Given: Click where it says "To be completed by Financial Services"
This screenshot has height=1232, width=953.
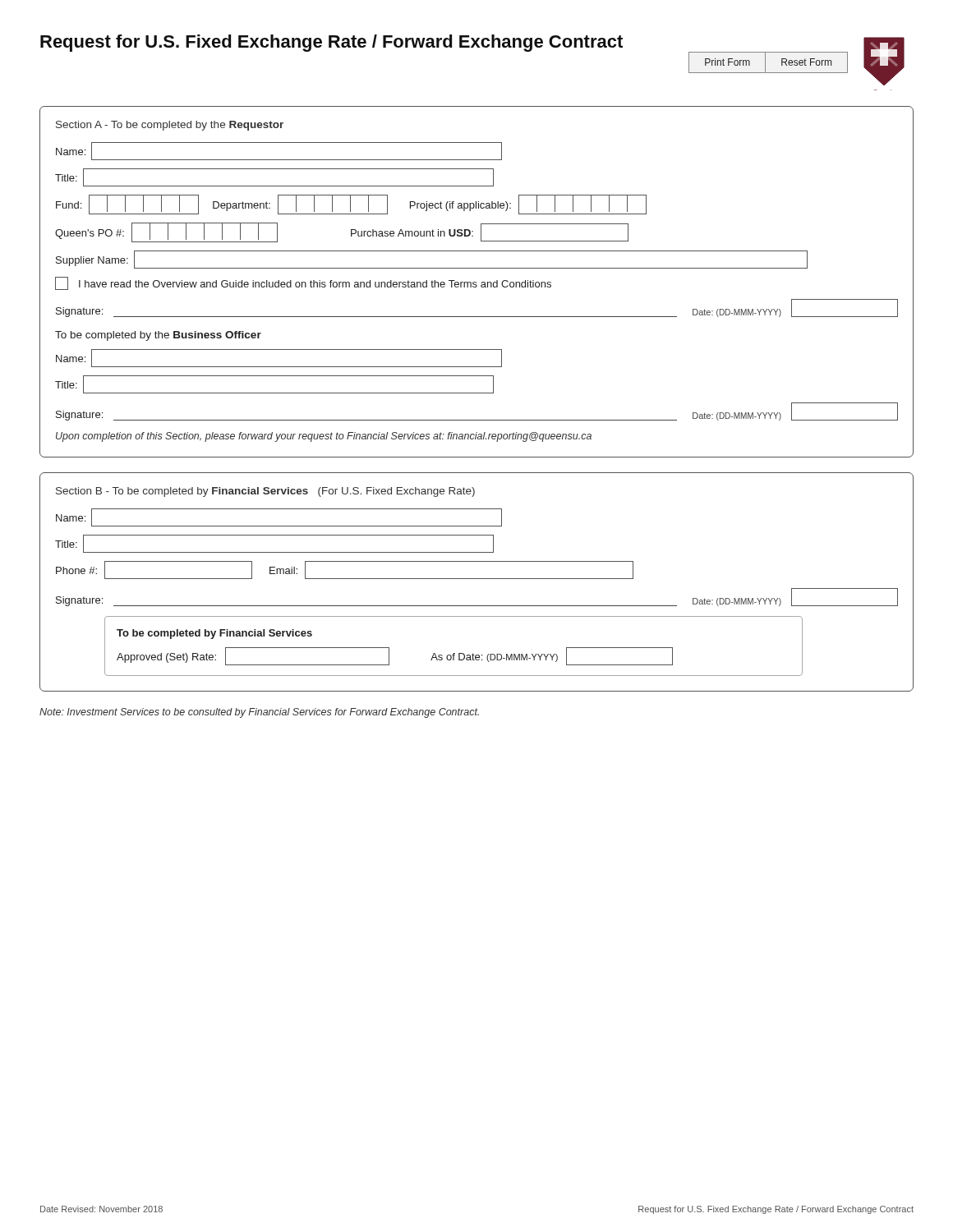Looking at the screenshot, I should click(x=214, y=633).
